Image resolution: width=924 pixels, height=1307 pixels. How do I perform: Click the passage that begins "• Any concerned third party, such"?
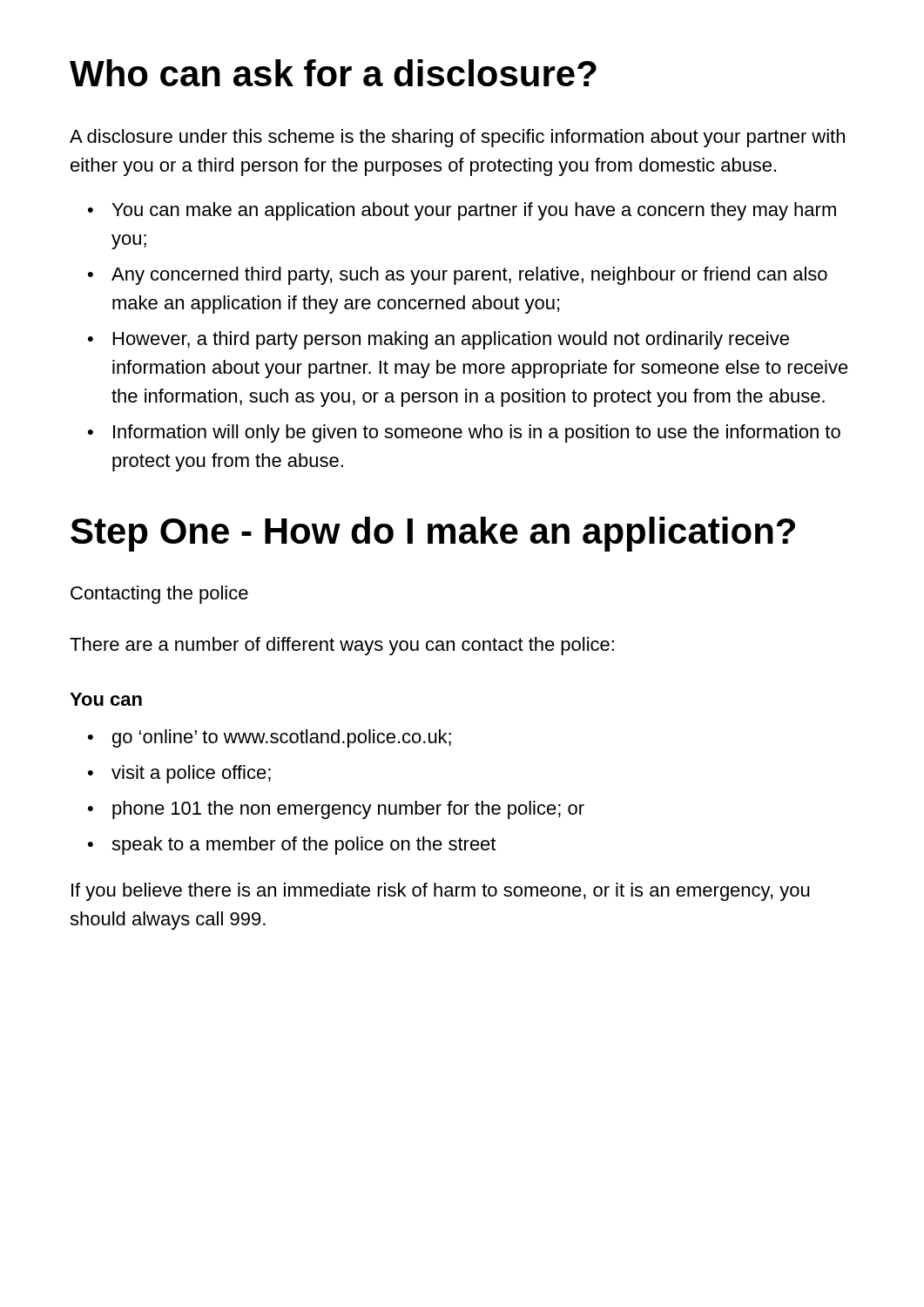[x=471, y=289]
